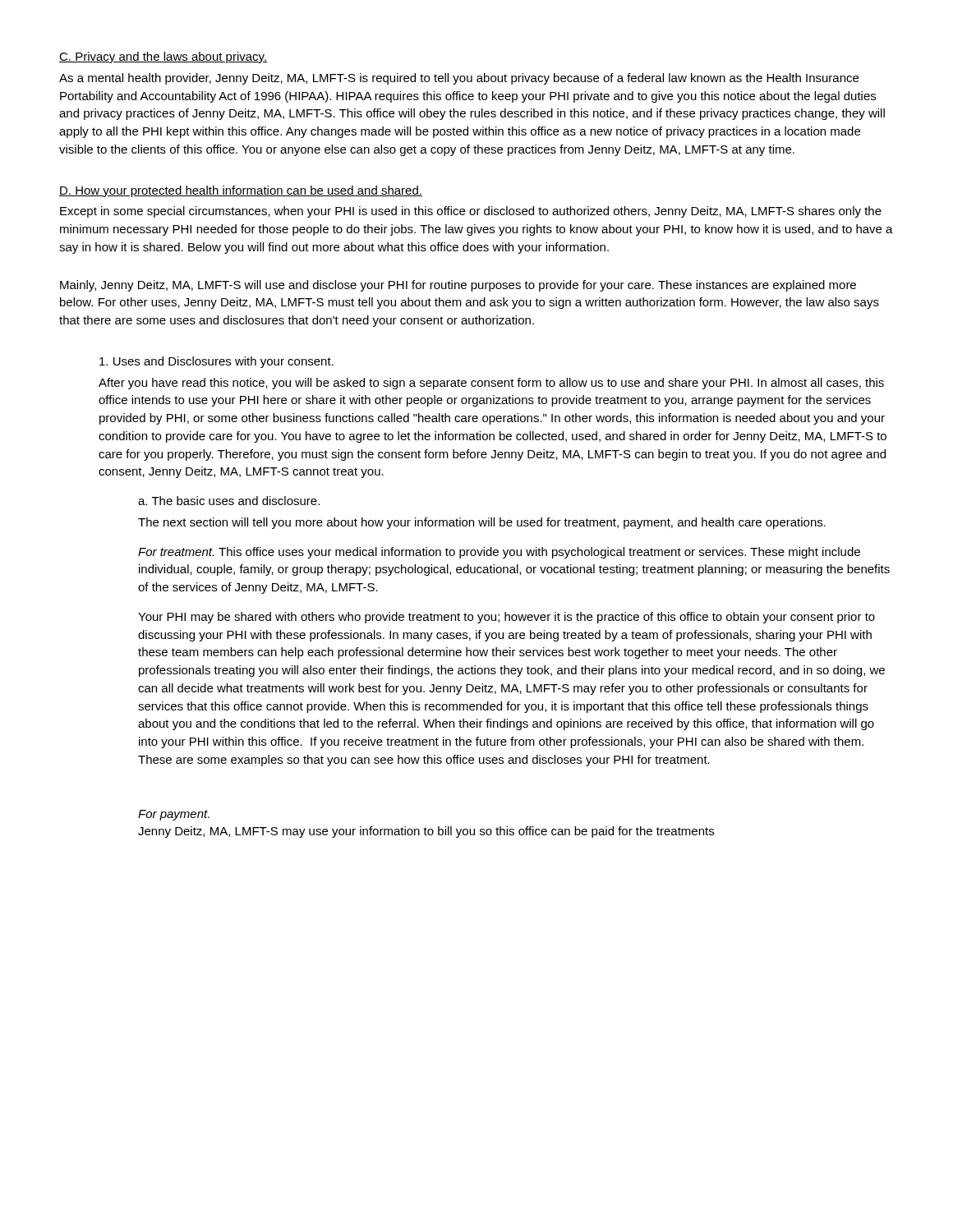Screen dimensions: 1232x953
Task: Where is the passage that starts "As a mental health"?
Action: tap(472, 113)
